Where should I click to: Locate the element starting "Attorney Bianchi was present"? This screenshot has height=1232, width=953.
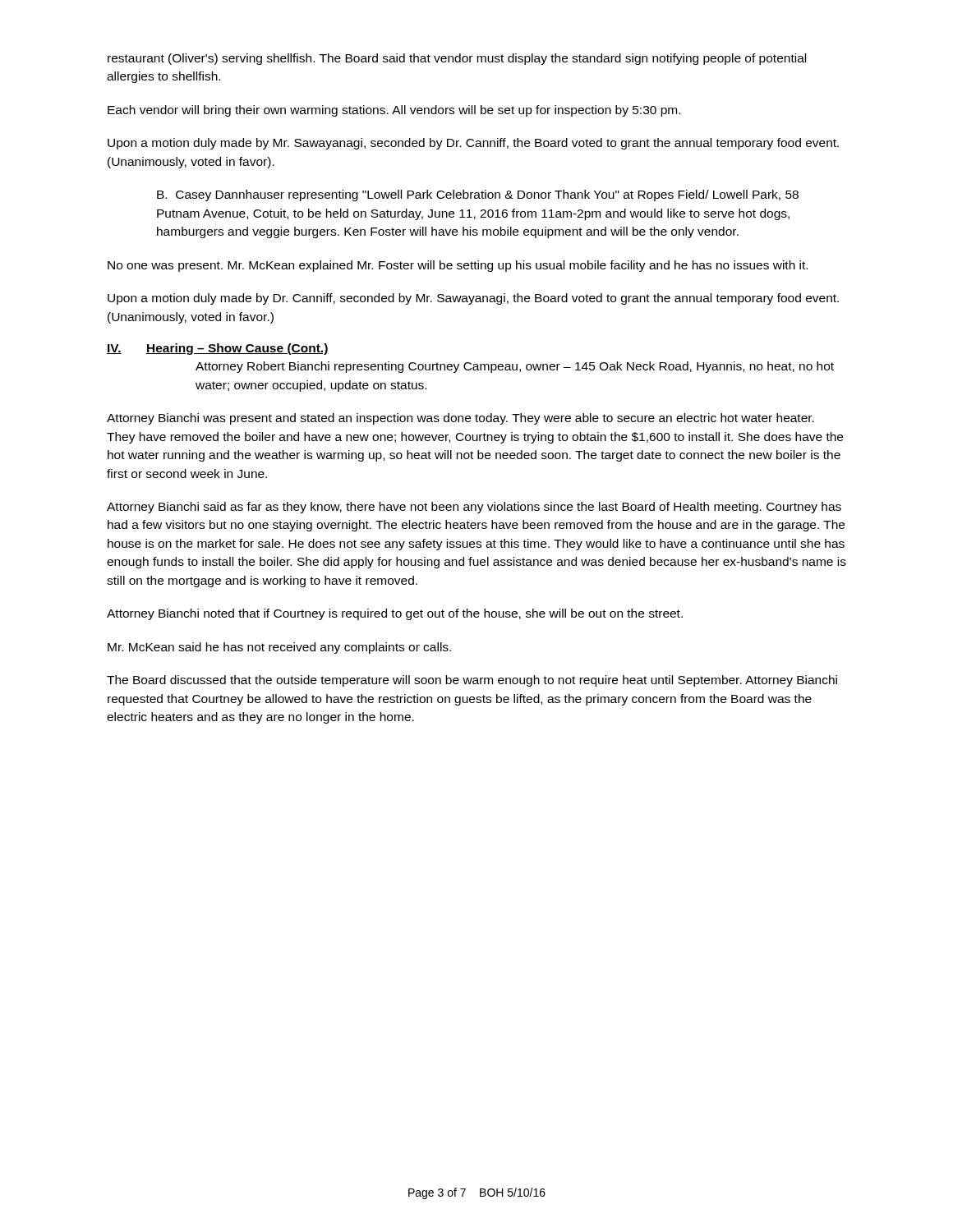click(475, 445)
